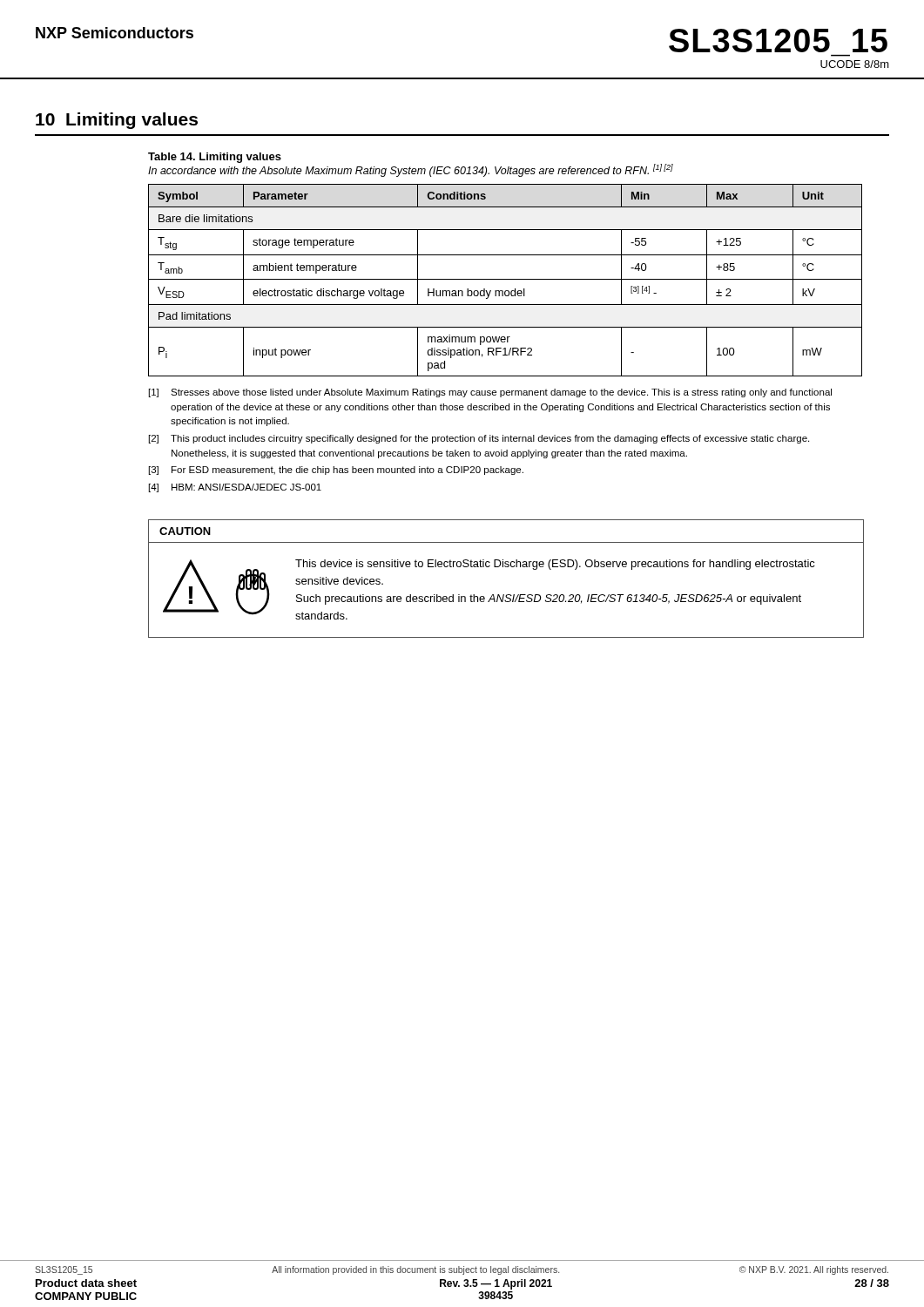Image resolution: width=924 pixels, height=1307 pixels.
Task: Point to the caption beginning "Table 14. Limiting values"
Action: [x=410, y=163]
